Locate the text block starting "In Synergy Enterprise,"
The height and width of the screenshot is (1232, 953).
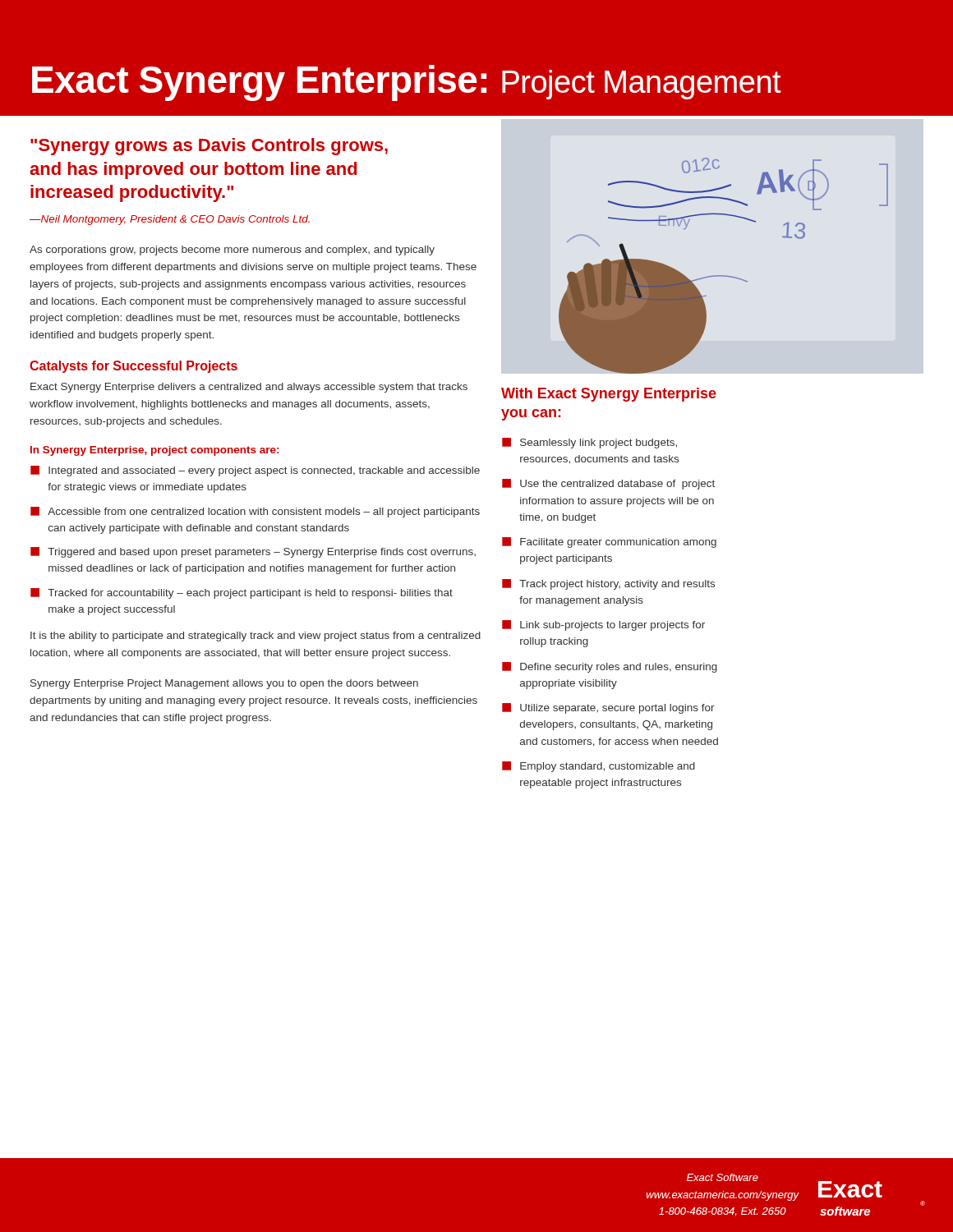[155, 450]
